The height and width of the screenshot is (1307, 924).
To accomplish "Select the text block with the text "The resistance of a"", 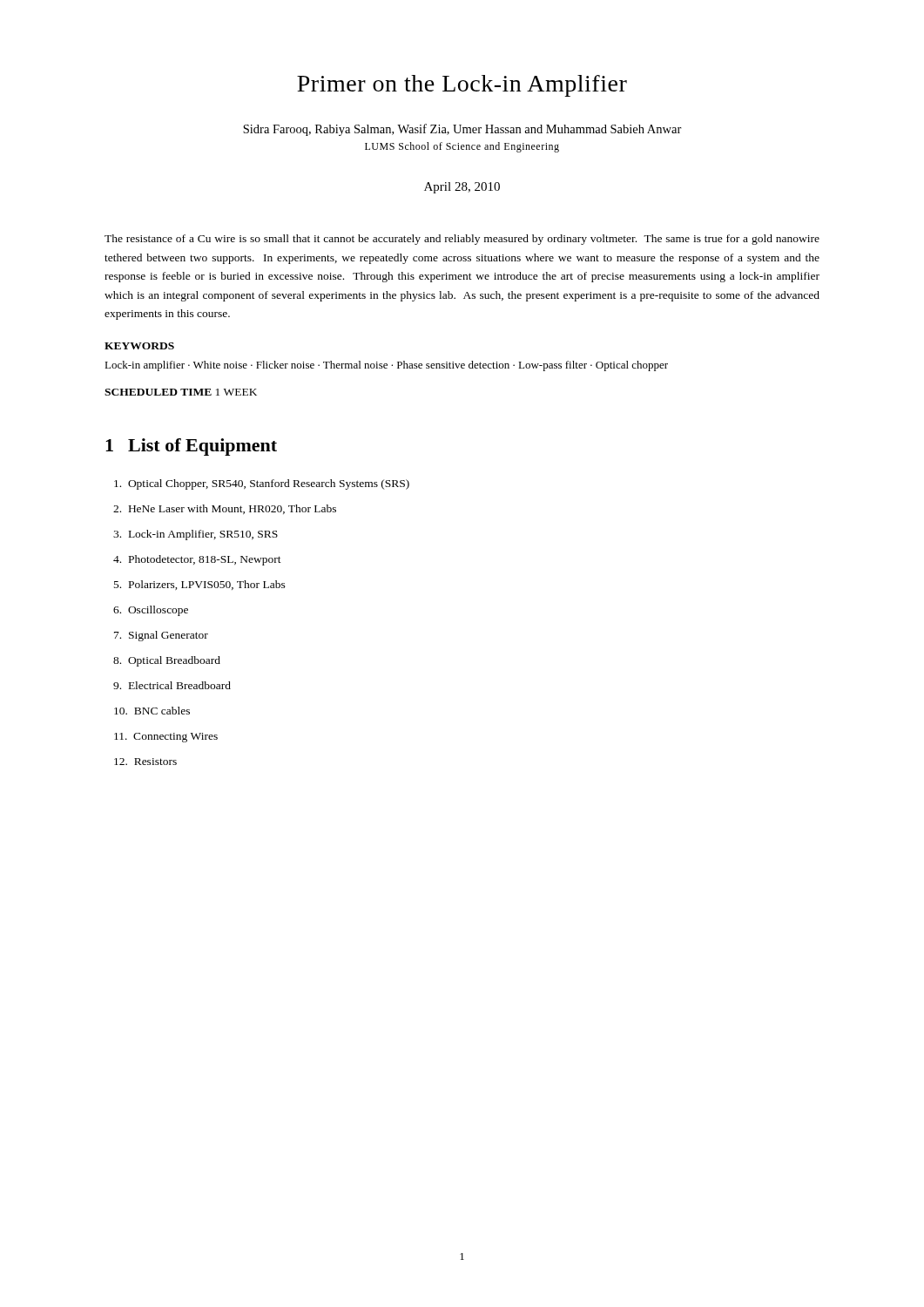I will pyautogui.click(x=462, y=276).
